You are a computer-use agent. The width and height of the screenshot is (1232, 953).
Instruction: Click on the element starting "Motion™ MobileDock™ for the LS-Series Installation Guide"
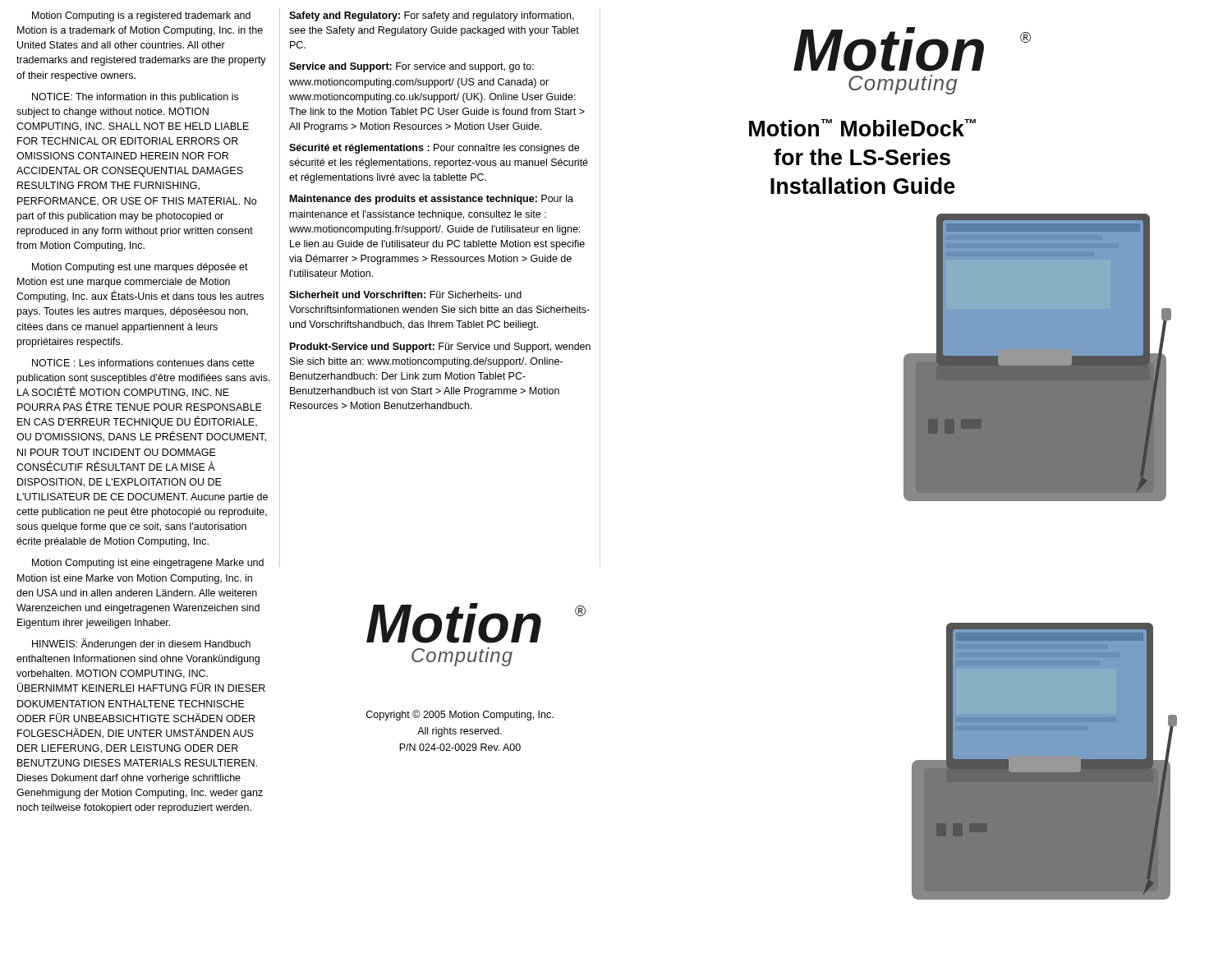point(862,158)
